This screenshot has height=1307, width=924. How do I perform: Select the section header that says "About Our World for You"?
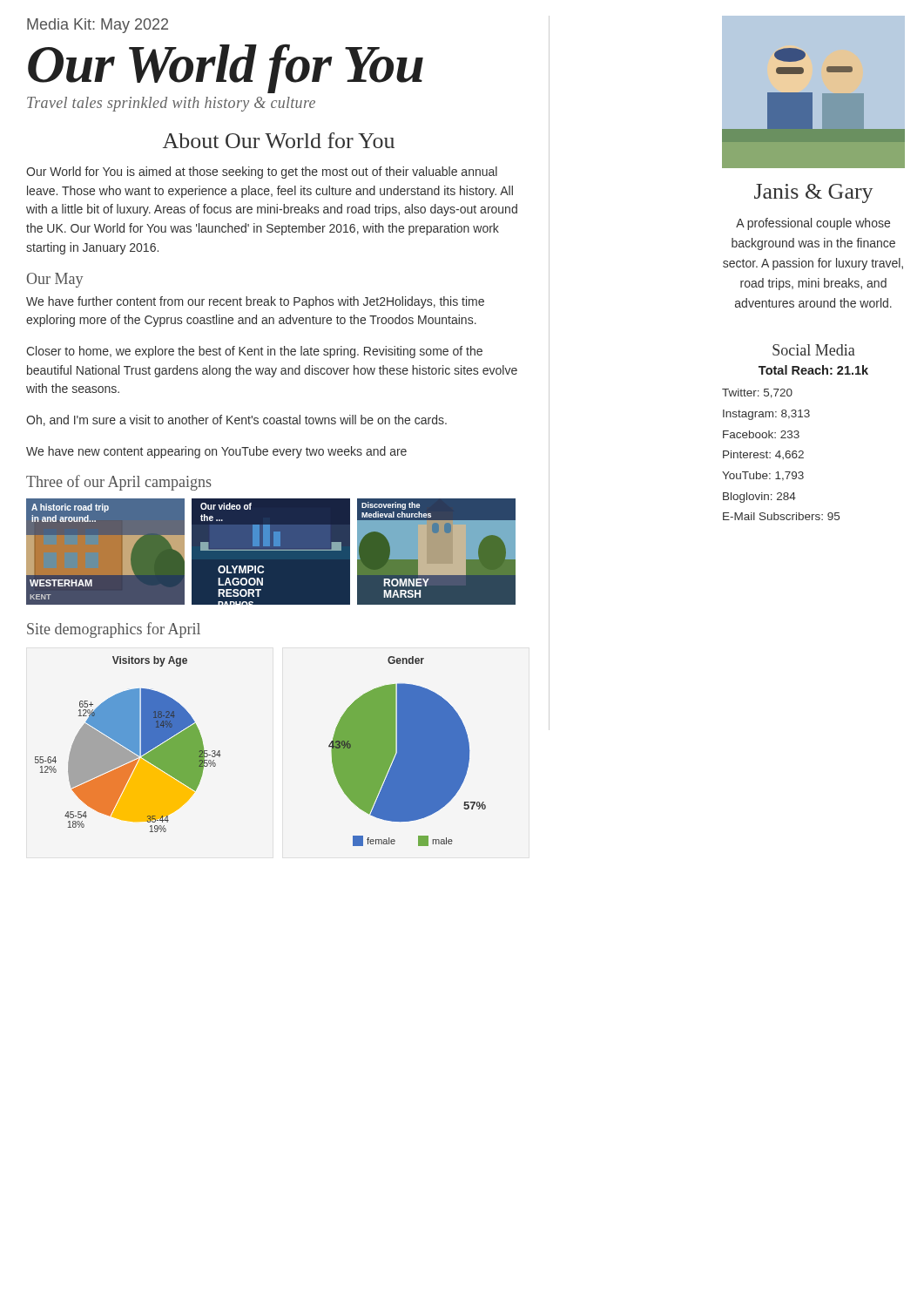(279, 141)
